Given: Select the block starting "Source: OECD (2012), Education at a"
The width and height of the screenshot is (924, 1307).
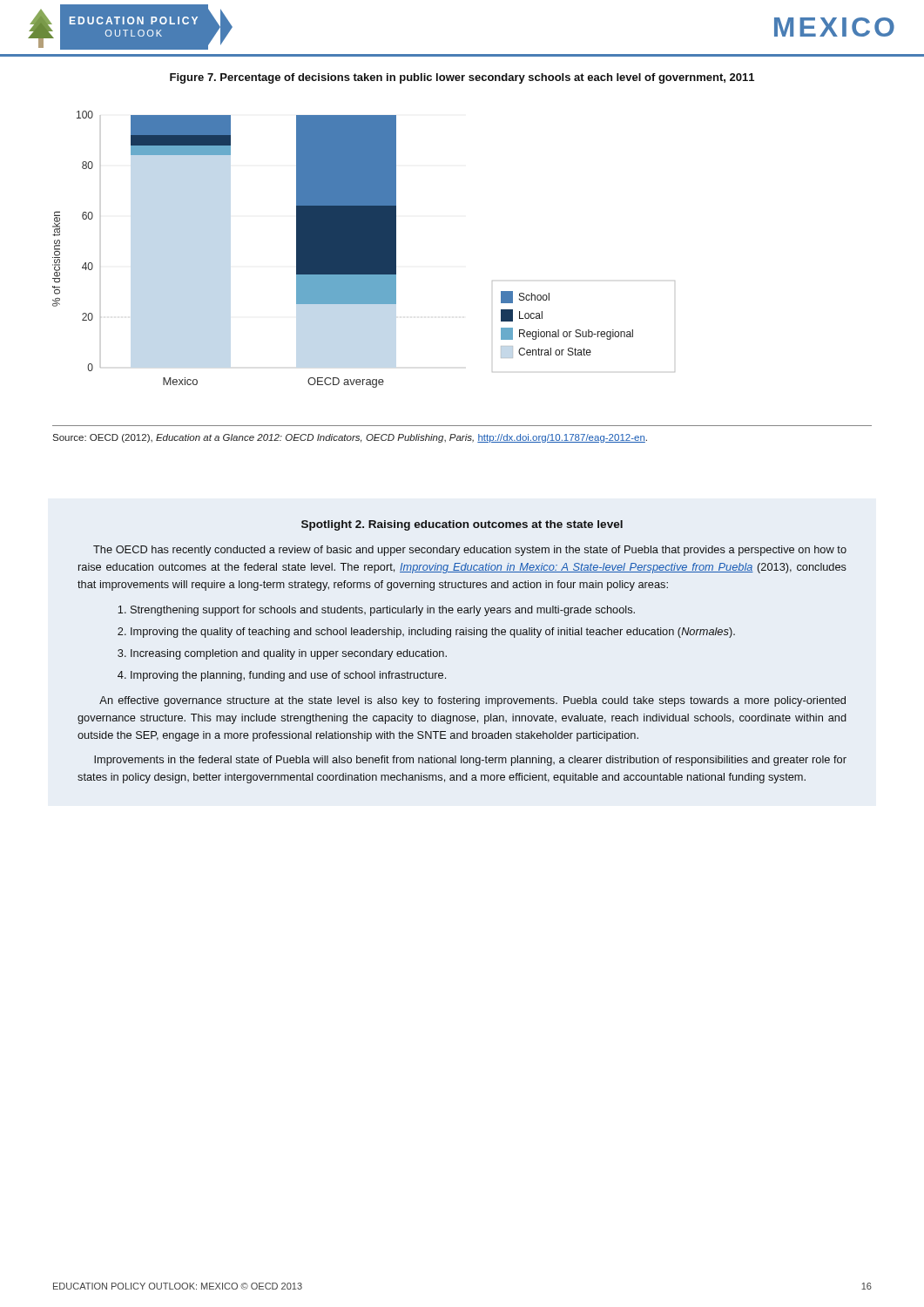Looking at the screenshot, I should pyautogui.click(x=350, y=437).
